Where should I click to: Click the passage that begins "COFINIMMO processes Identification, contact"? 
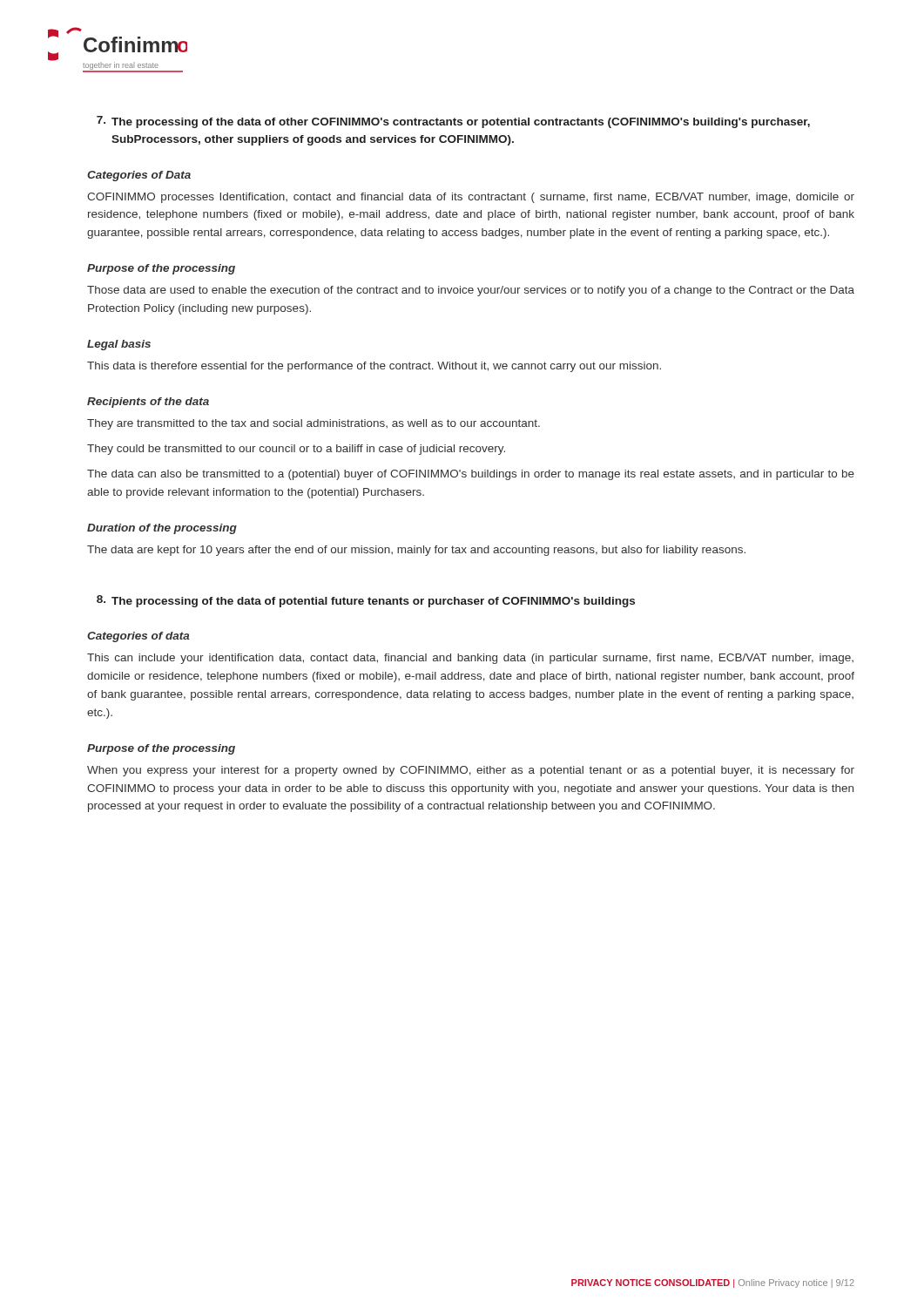(471, 214)
